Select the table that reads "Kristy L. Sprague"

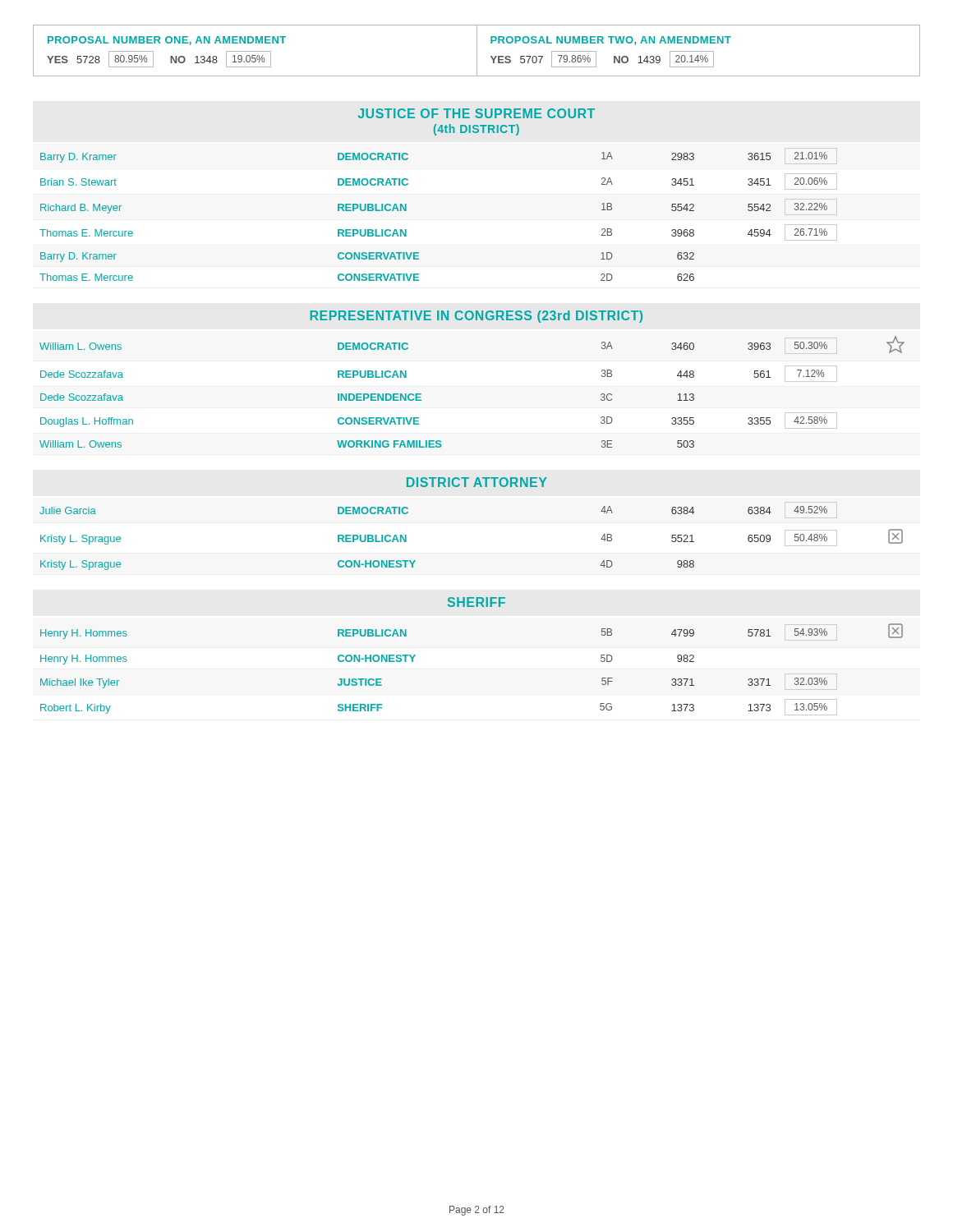tap(476, 536)
